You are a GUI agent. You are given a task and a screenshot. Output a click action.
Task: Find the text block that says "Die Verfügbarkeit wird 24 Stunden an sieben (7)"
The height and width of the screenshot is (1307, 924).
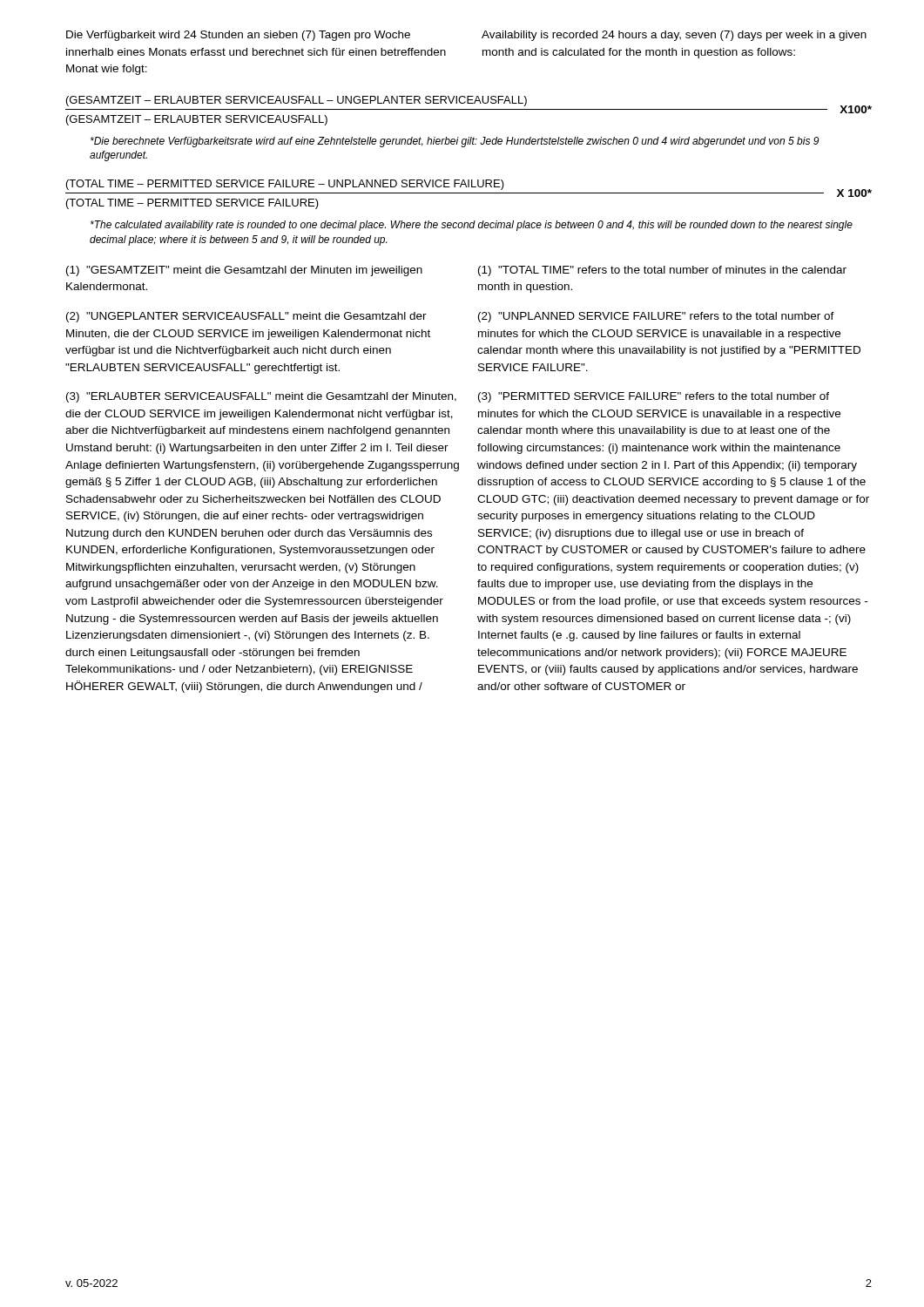pos(256,51)
